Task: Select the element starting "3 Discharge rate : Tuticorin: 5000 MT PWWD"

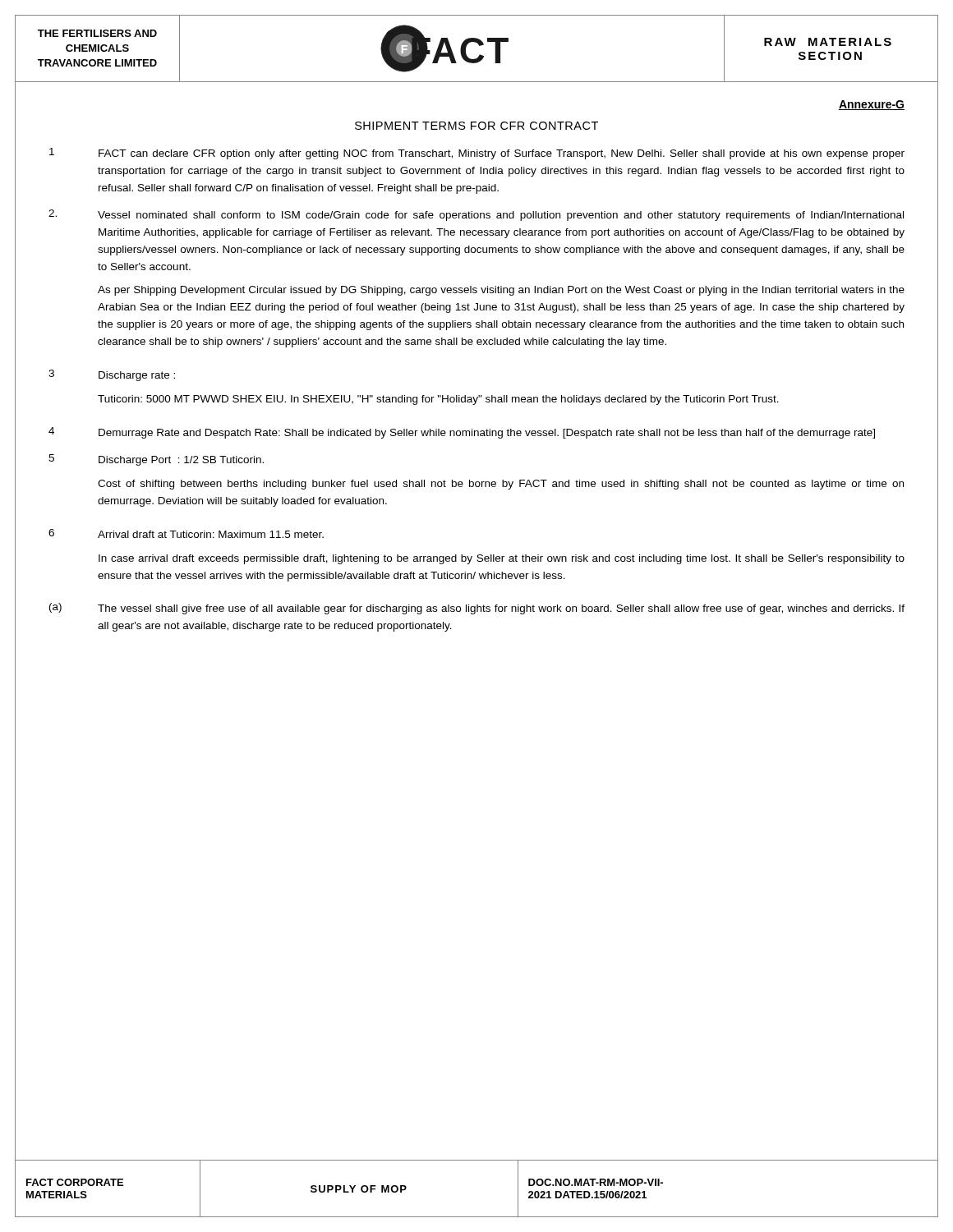Action: 476,391
